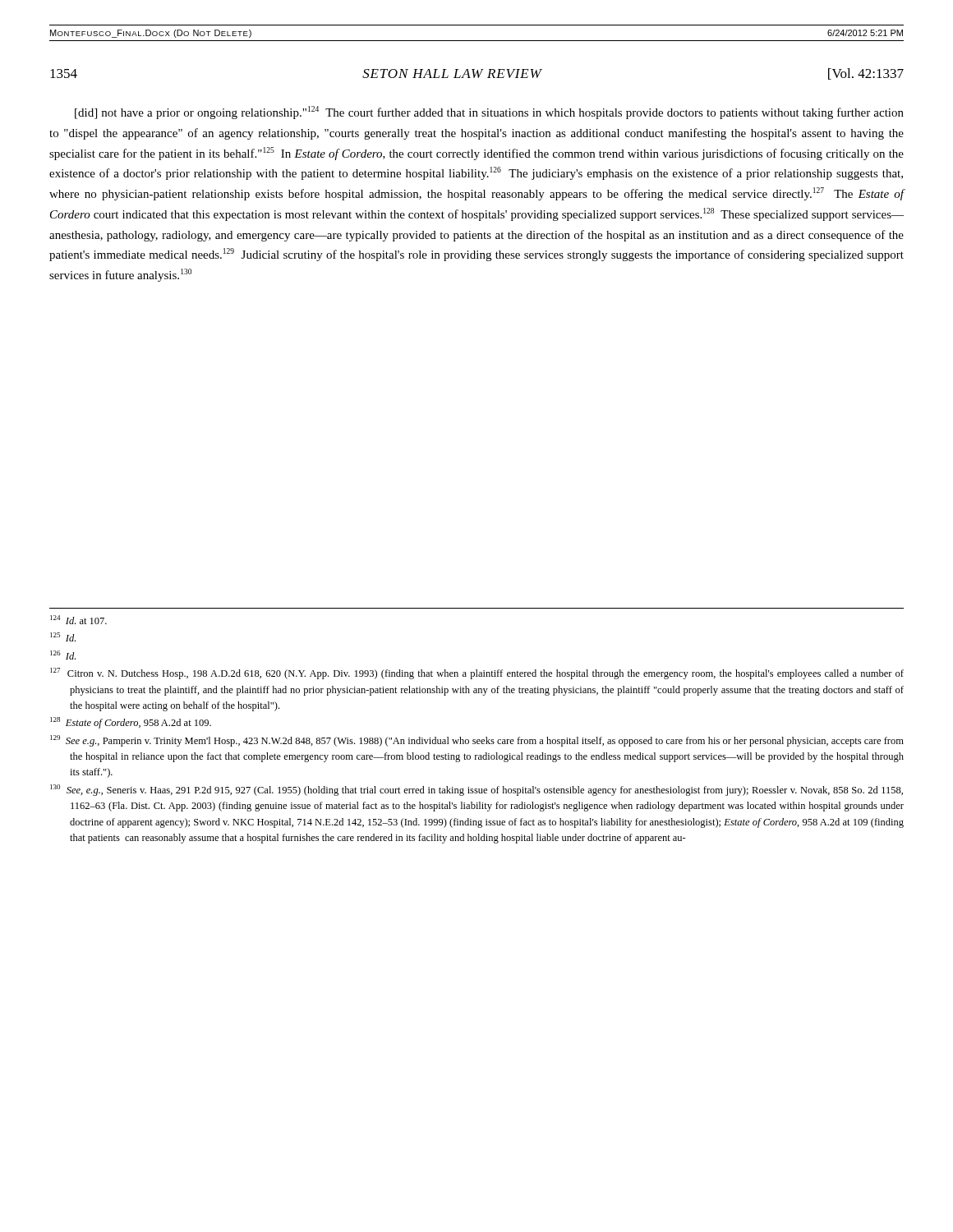This screenshot has height=1232, width=953.
Task: Select the block starting "130 See, e.g., Seneris v. Haas, 291"
Action: click(476, 813)
